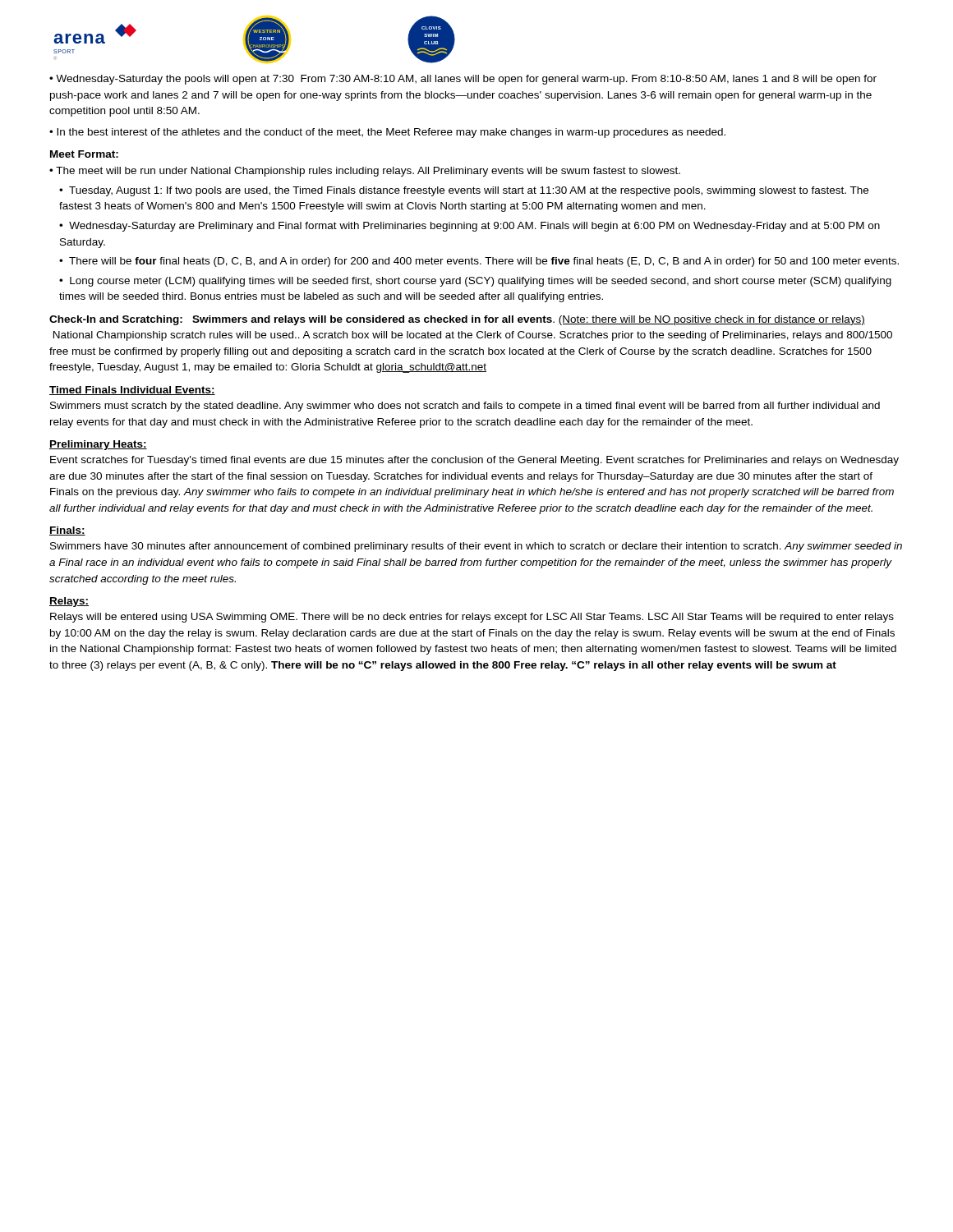The width and height of the screenshot is (953, 1232).
Task: Find the text block containing "• Wednesday-Saturday the pools will open at 7:30"
Action: 463,95
